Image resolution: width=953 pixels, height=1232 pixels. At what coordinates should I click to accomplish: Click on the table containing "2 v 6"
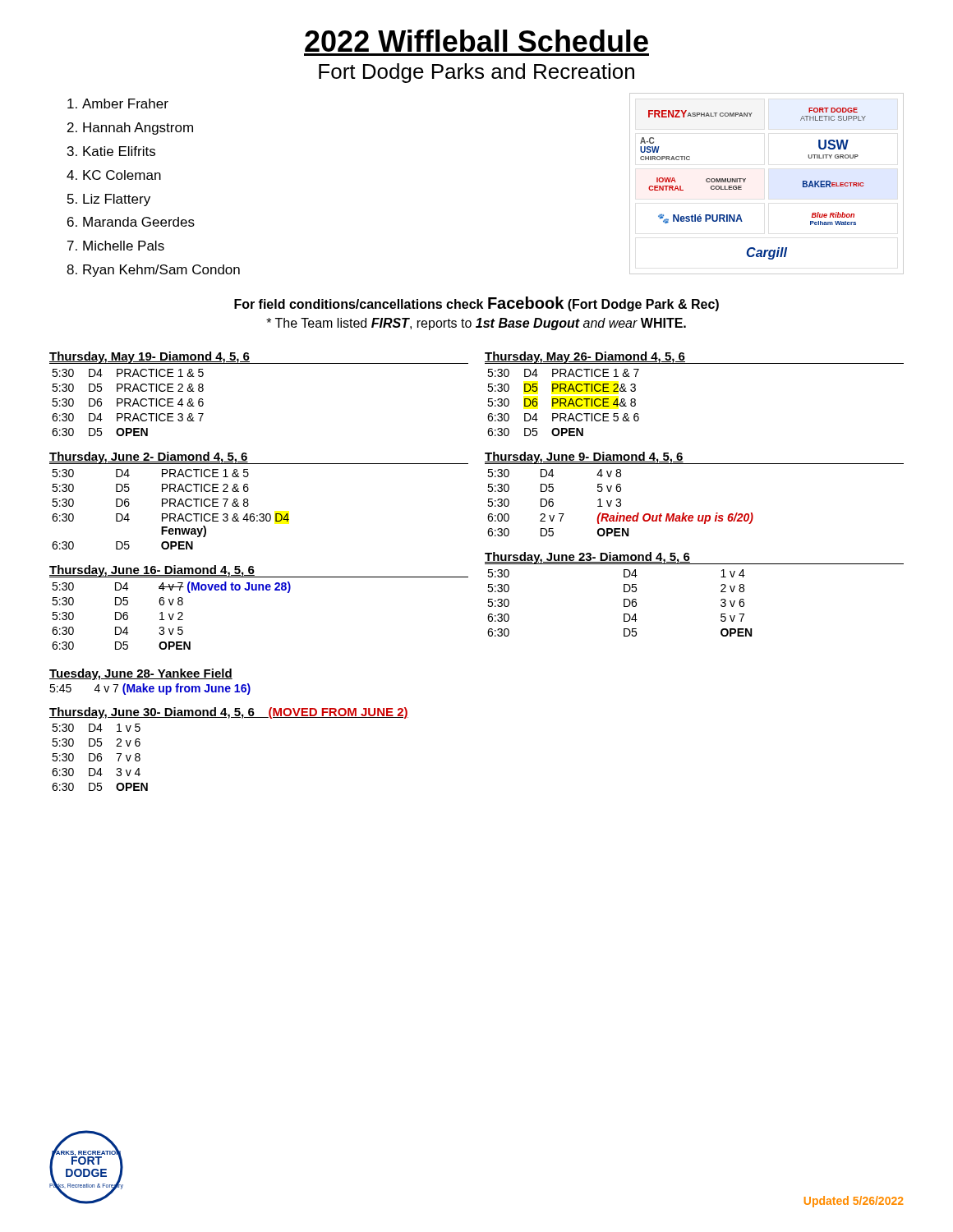(476, 757)
